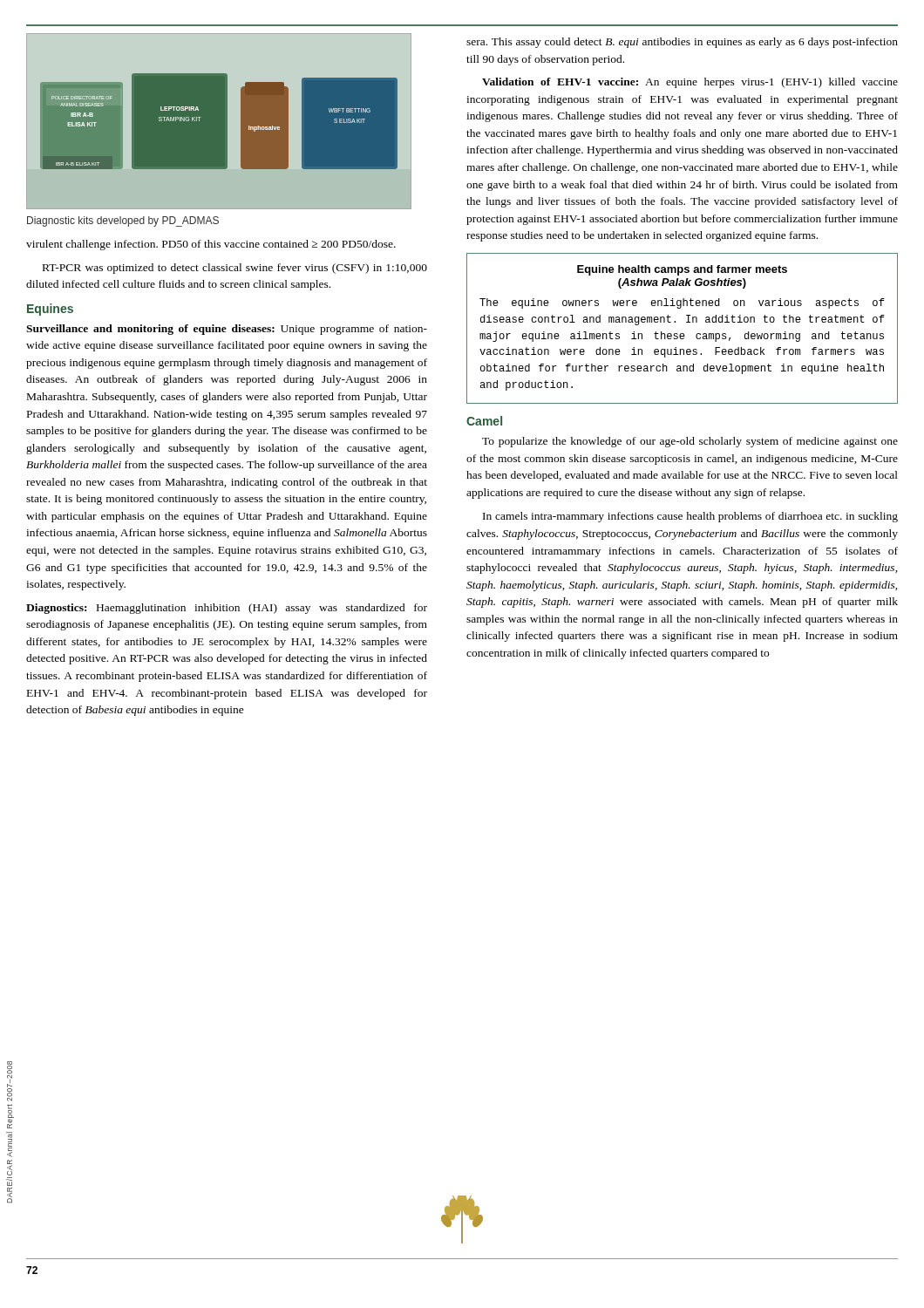Locate the text block with the text "Diagnostics: Haemagglutination inhibition (HAI) assay was standardized"

(x=227, y=658)
